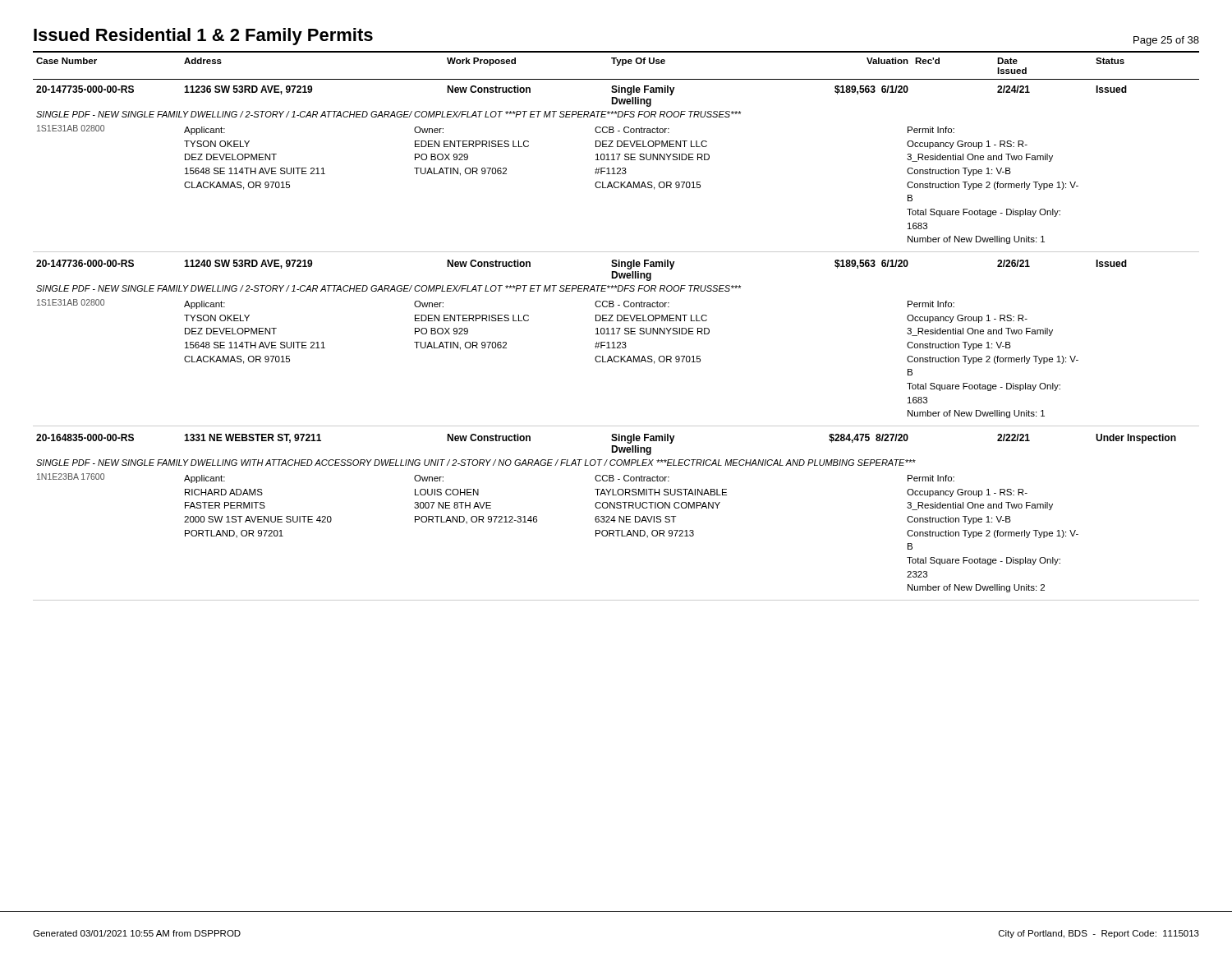Screen dimensions: 953x1232
Task: Locate the table with the text "Case Number Address"
Action: (x=616, y=326)
